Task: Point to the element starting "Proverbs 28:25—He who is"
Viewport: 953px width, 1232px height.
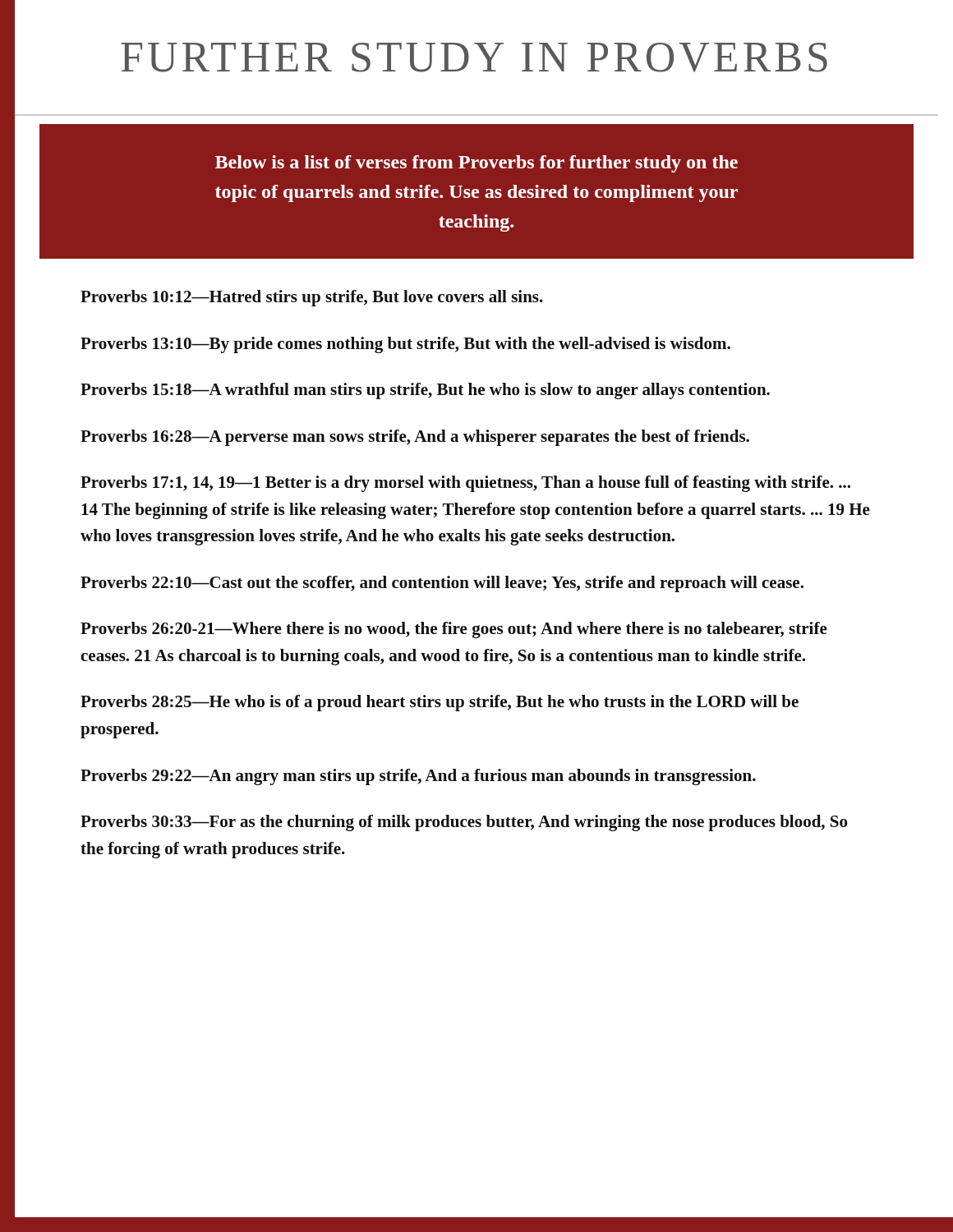Action: click(440, 715)
